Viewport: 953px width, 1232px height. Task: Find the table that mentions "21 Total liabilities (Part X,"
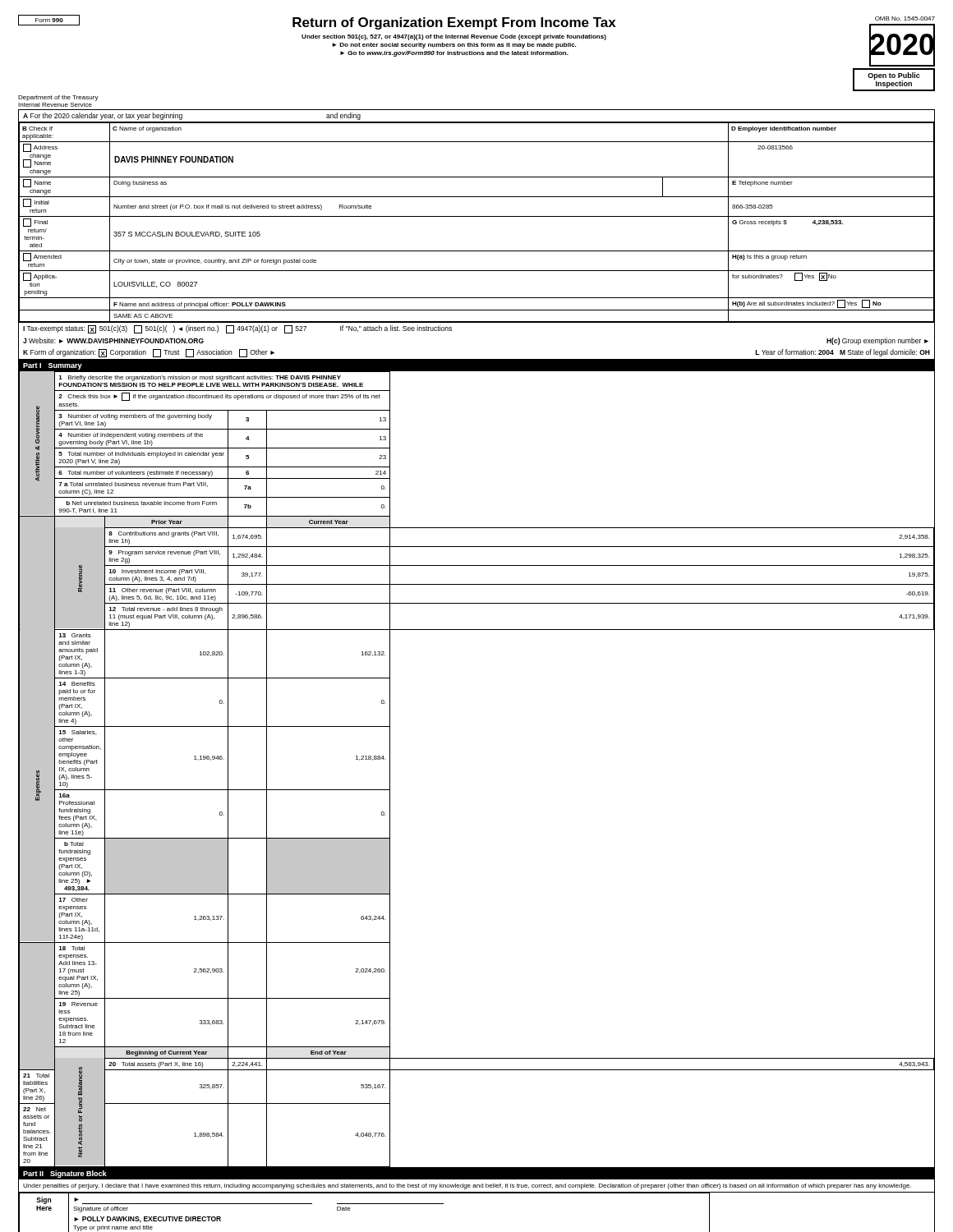click(476, 769)
